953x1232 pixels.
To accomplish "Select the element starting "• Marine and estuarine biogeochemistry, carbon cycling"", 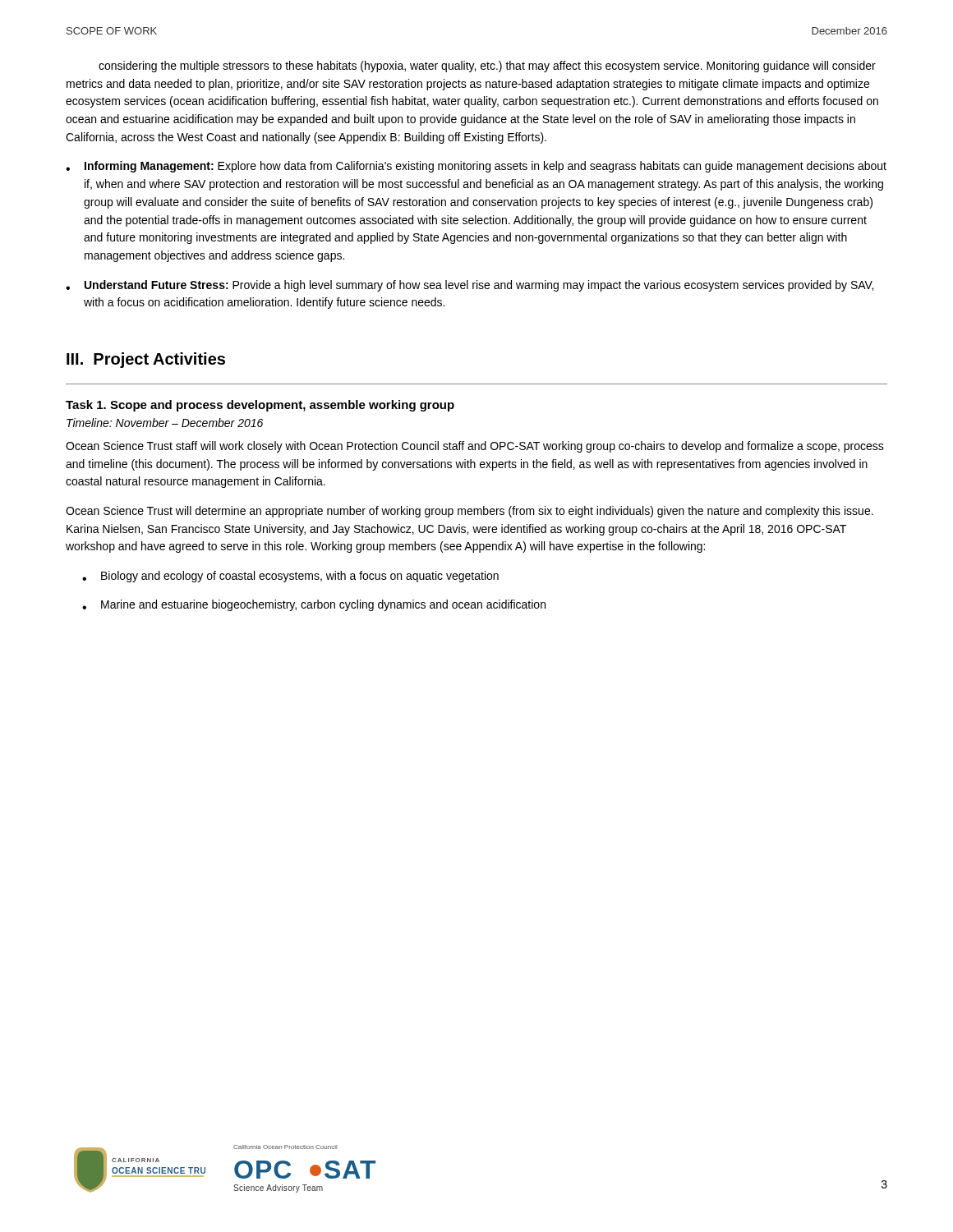I will tap(314, 607).
